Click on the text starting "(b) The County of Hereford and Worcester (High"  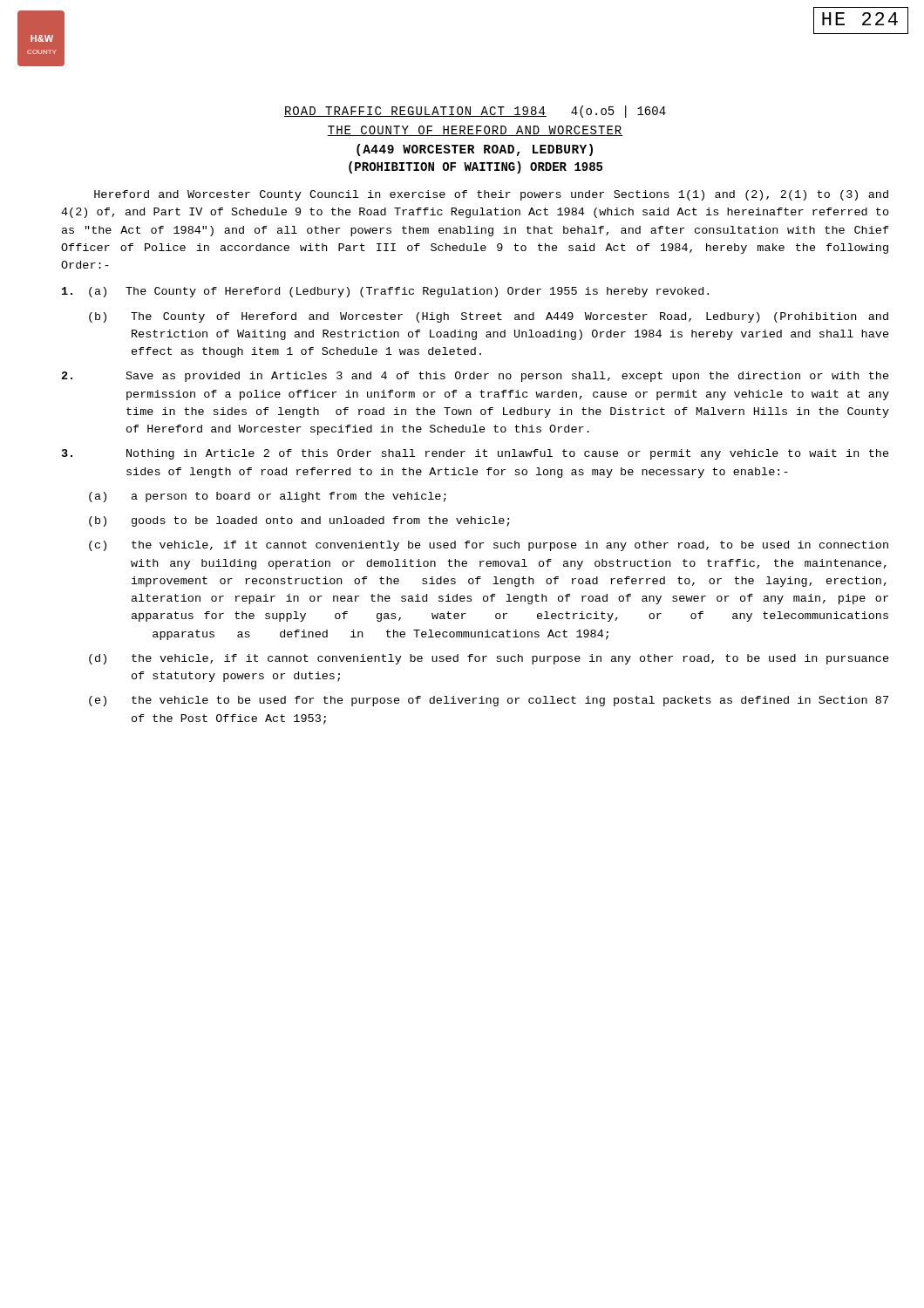tap(488, 335)
